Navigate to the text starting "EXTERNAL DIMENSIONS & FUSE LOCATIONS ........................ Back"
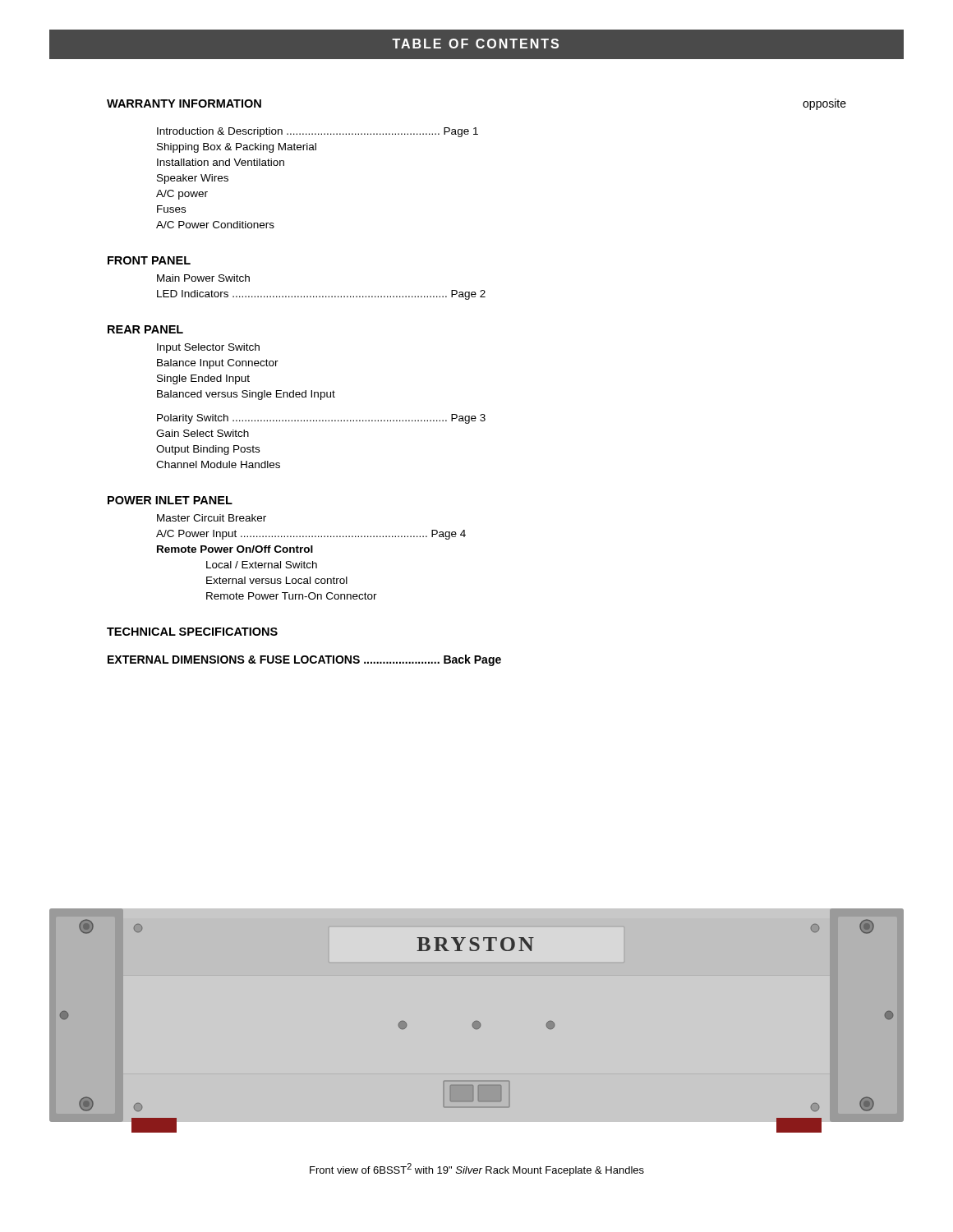The width and height of the screenshot is (953, 1232). tap(304, 660)
